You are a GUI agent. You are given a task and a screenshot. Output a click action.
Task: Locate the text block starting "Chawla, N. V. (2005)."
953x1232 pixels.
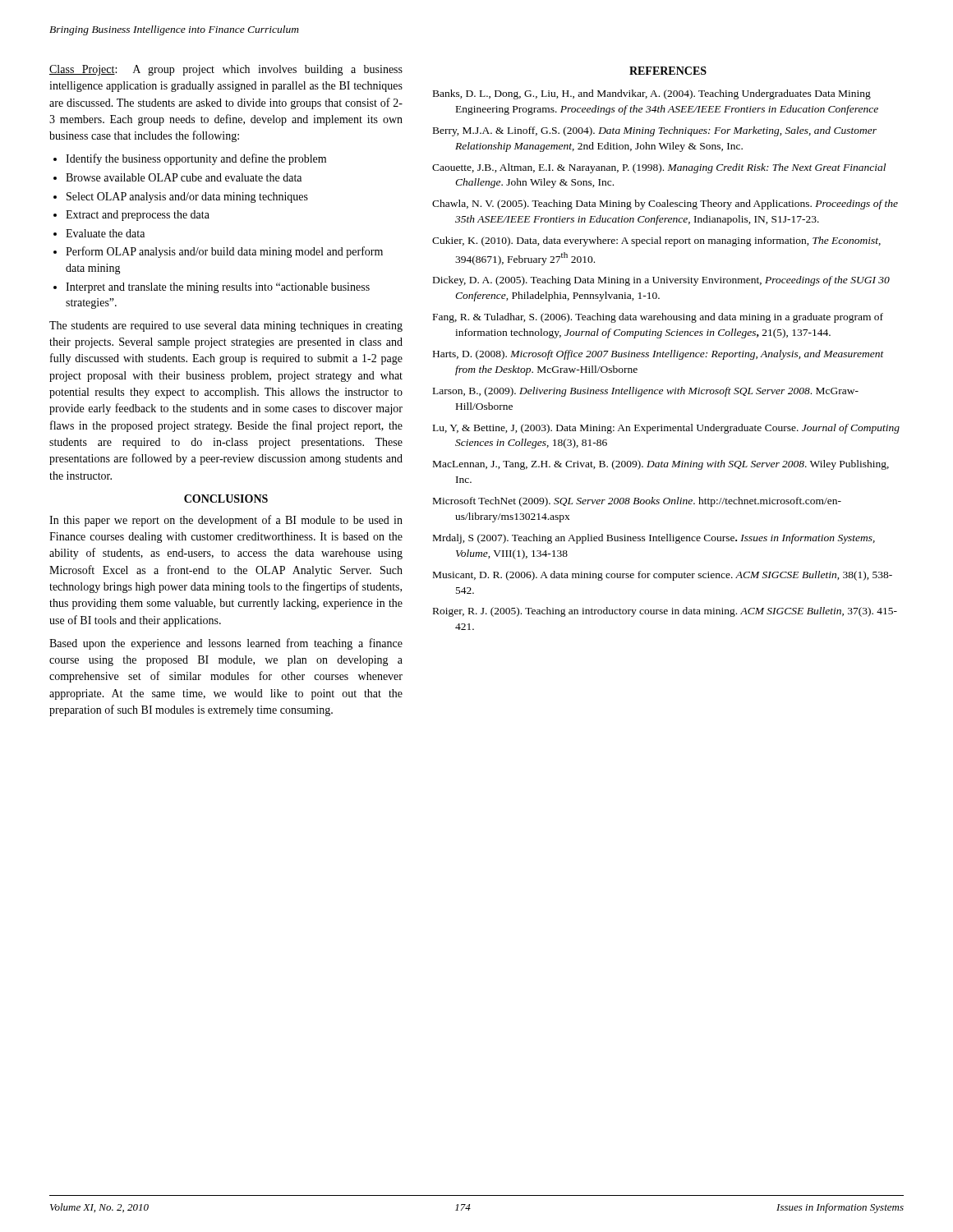click(665, 211)
